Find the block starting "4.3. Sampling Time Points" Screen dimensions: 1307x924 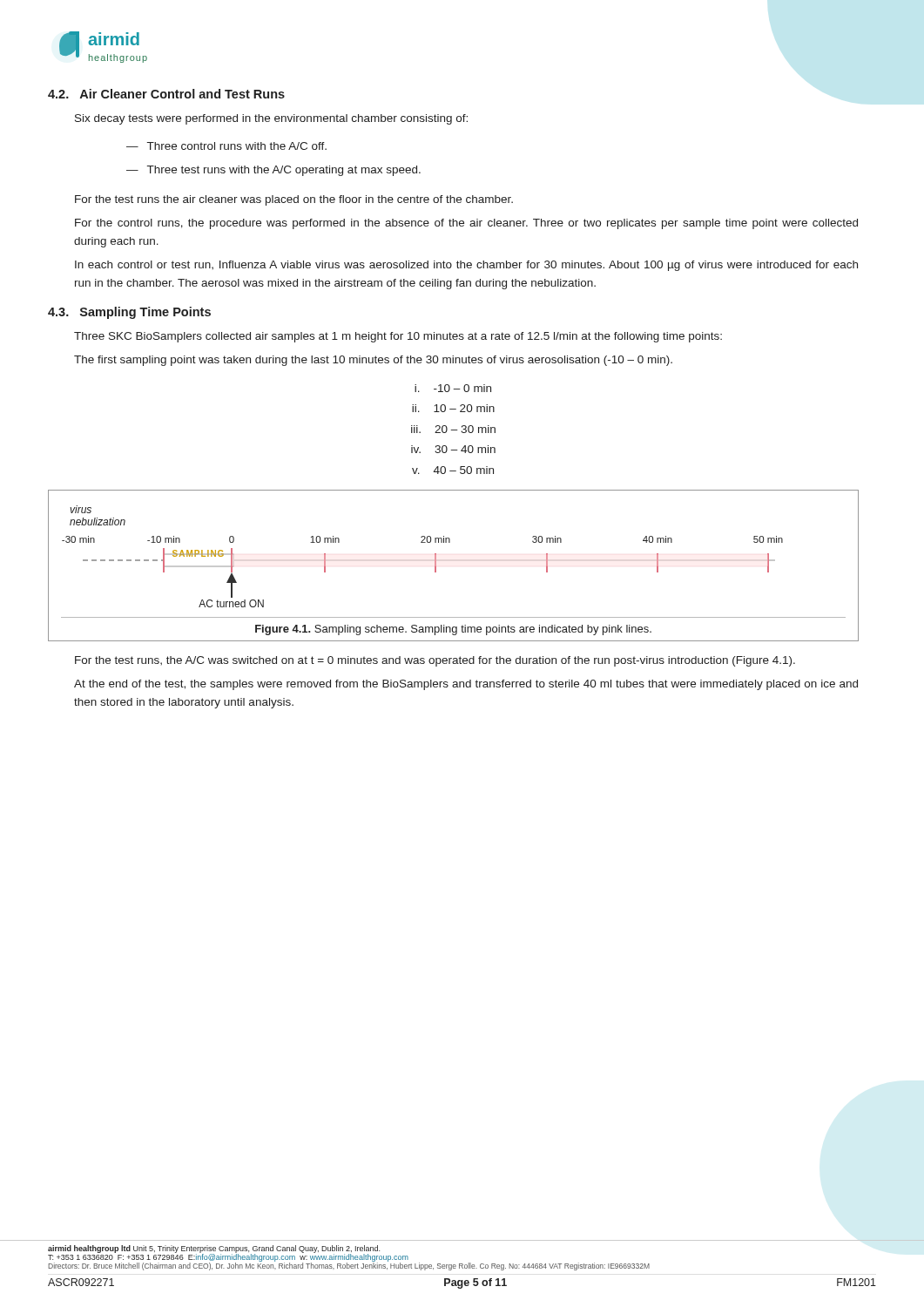(x=129, y=312)
